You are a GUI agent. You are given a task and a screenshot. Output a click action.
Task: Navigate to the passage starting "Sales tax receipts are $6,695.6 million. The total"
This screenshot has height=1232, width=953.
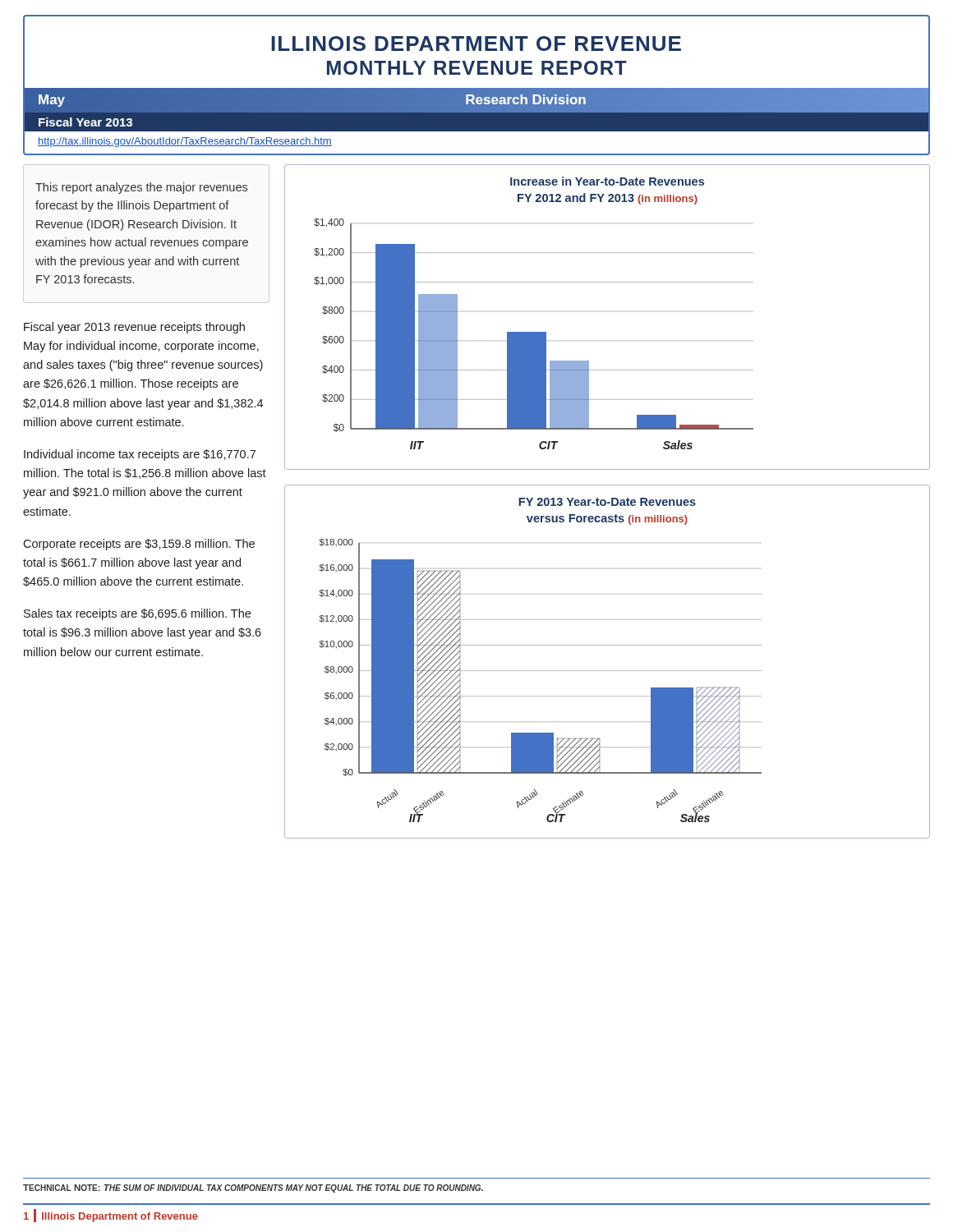tap(142, 633)
